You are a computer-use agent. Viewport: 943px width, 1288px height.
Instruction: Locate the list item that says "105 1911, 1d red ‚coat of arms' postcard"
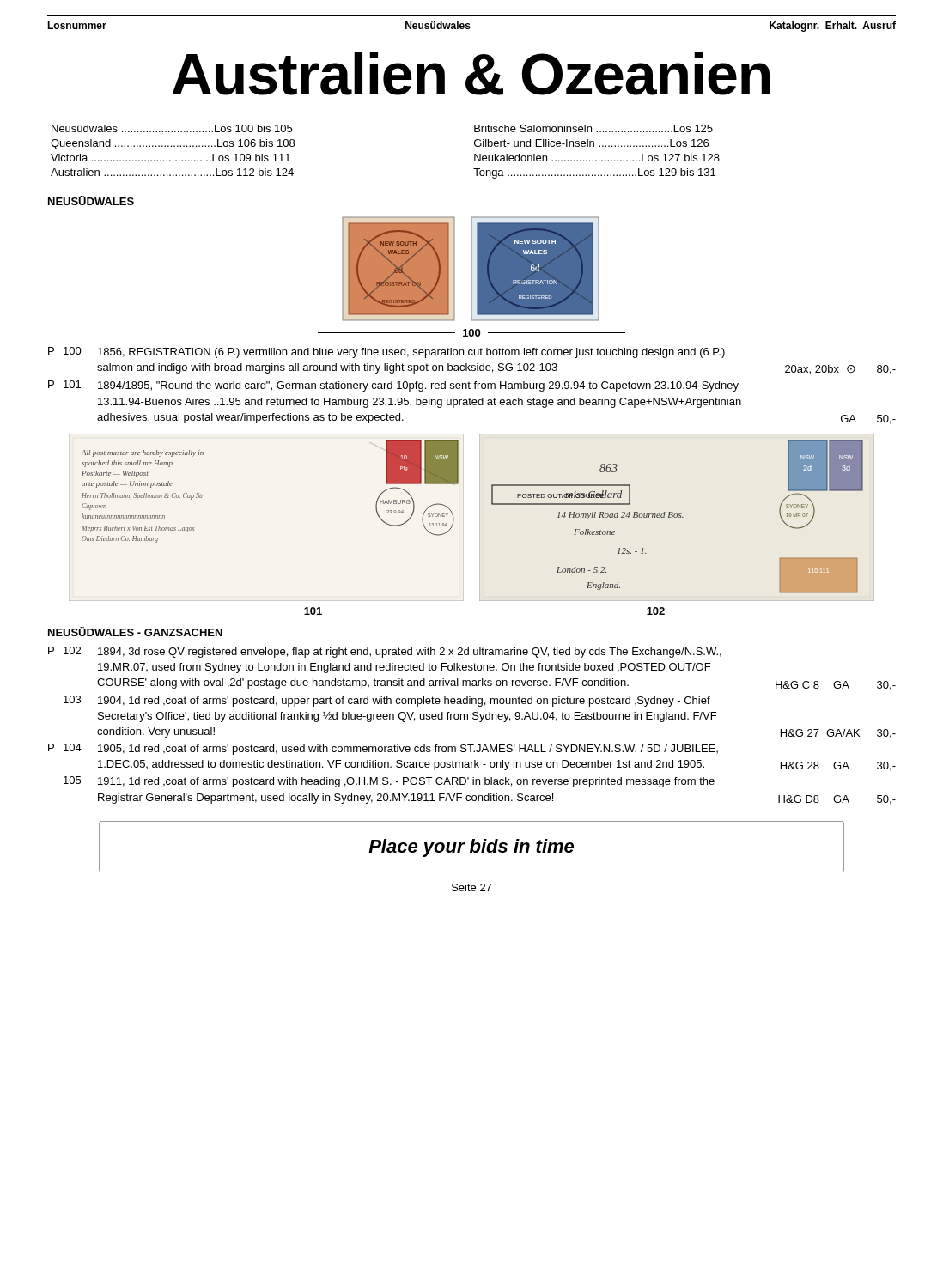(x=472, y=790)
